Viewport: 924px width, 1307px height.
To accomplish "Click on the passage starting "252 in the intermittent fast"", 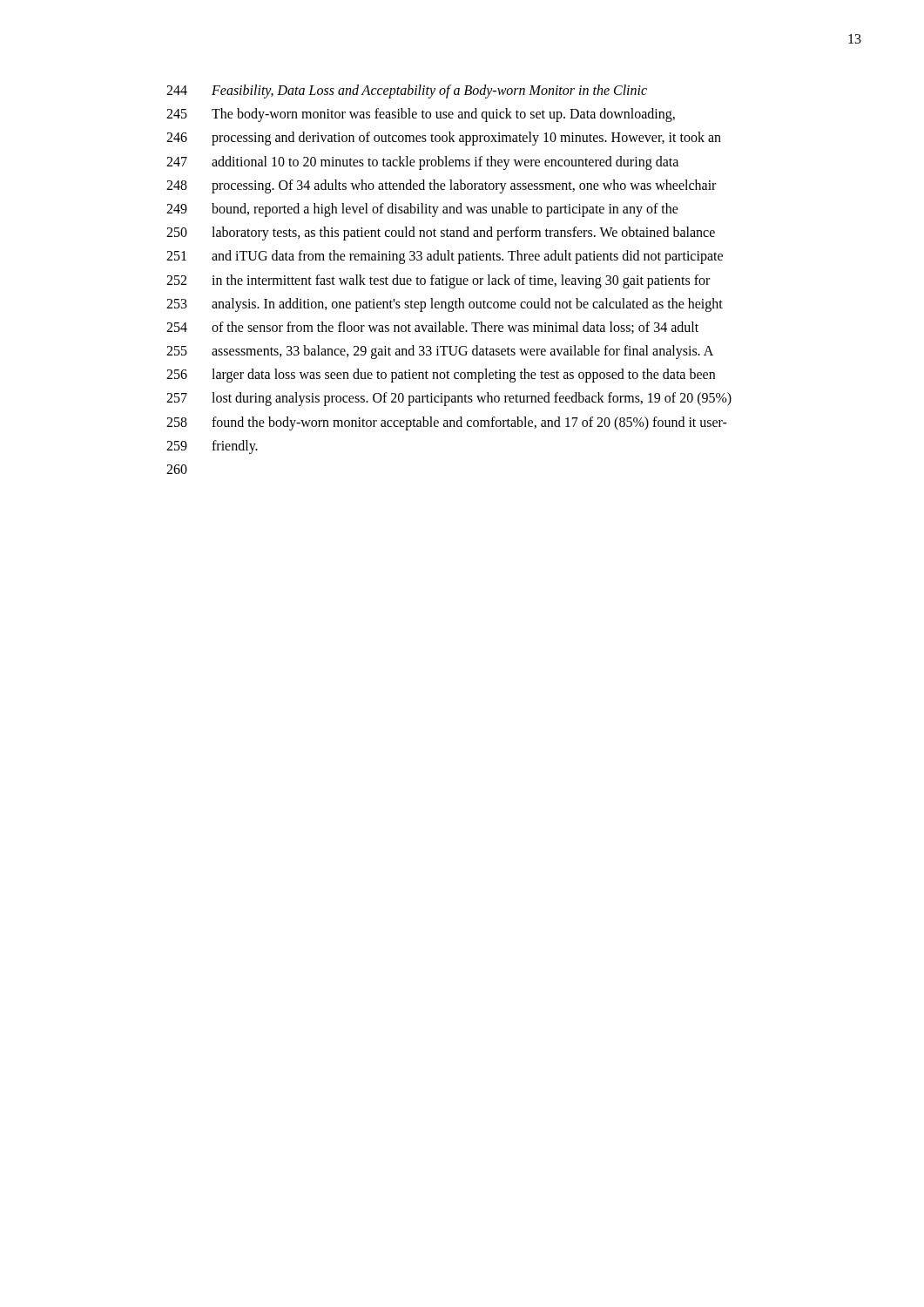I will pyautogui.click(x=425, y=280).
